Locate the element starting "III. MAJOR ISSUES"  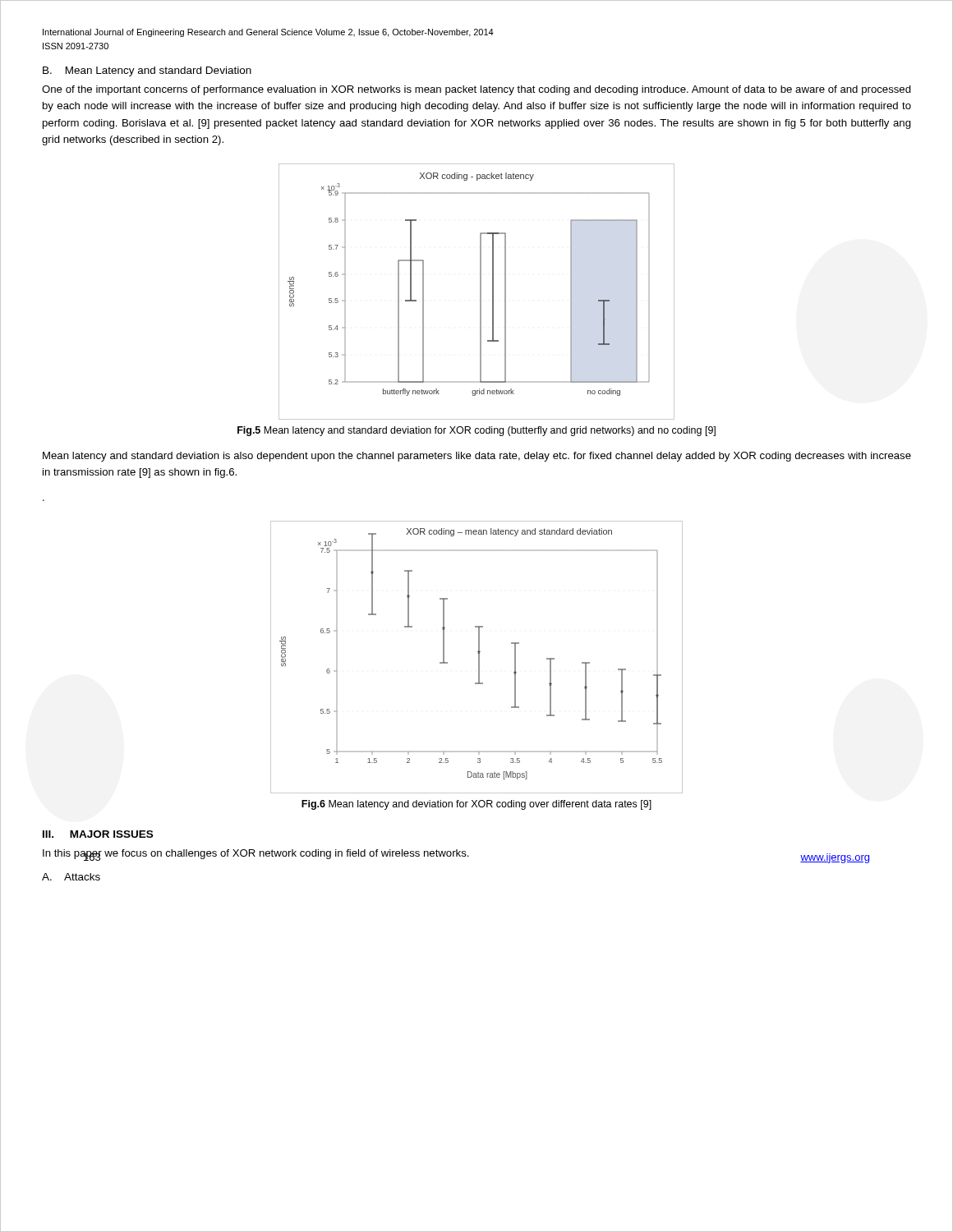click(x=98, y=834)
